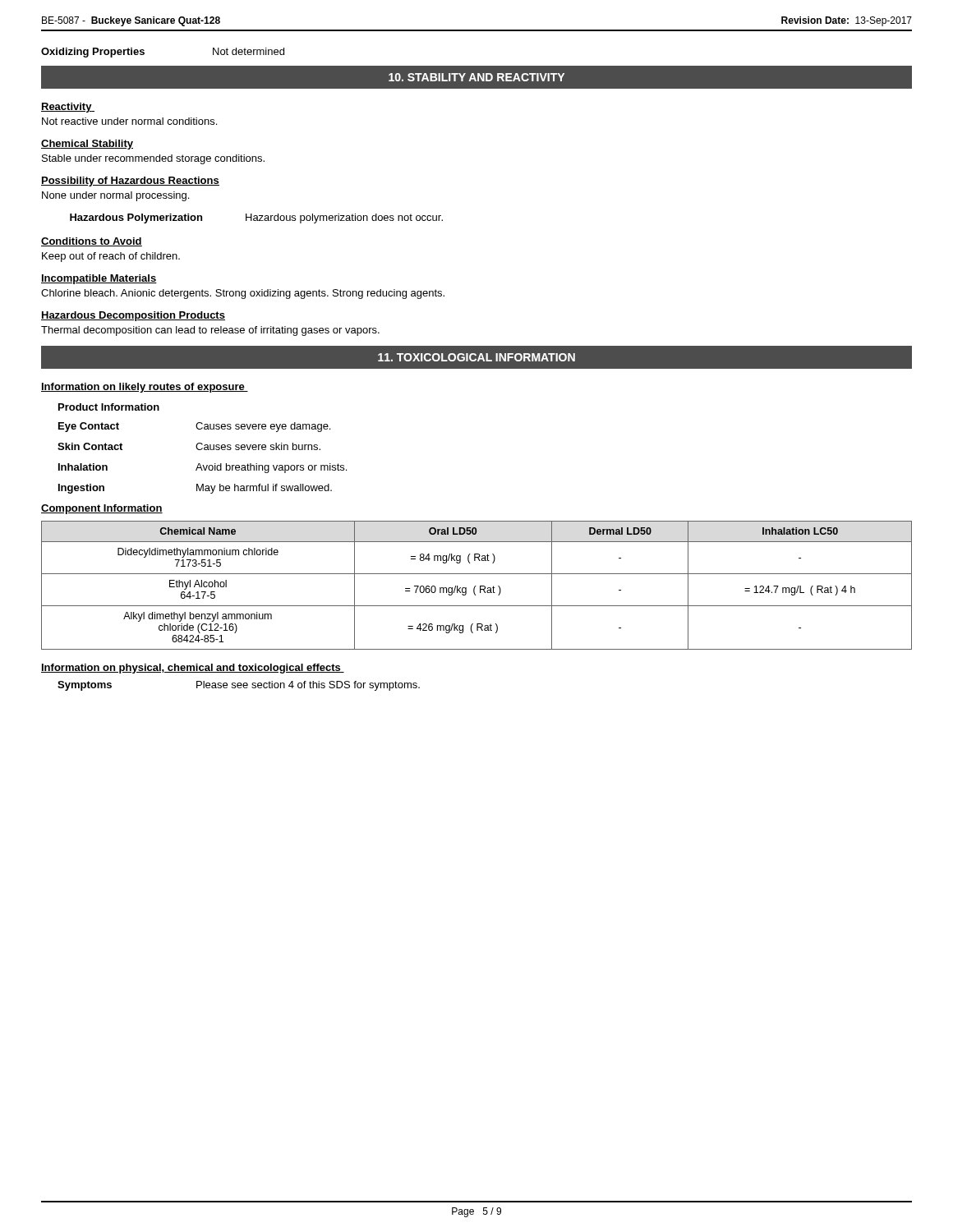Select the section header with the text "Chemical Stability"
Viewport: 953px width, 1232px height.
tap(87, 143)
